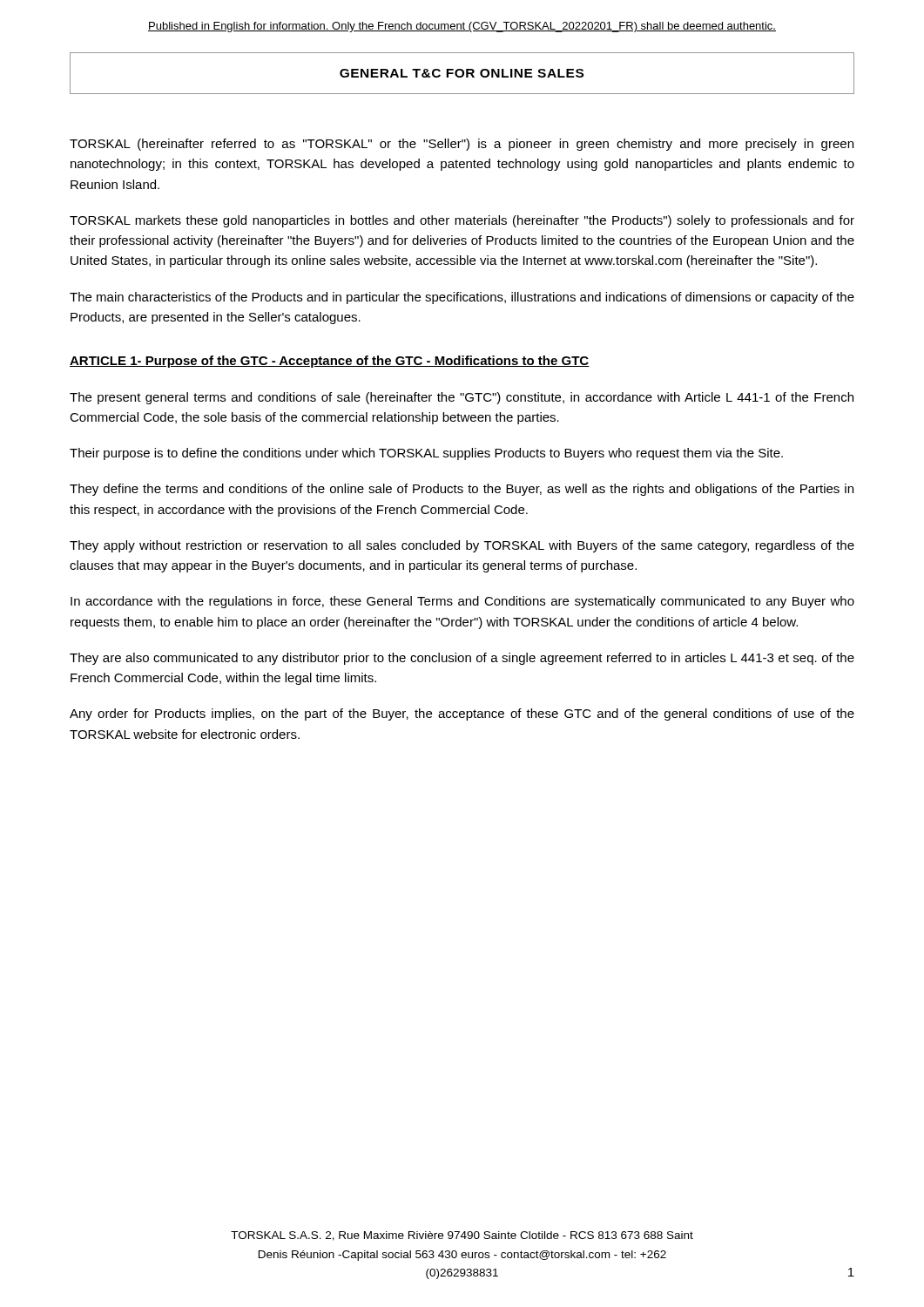Select the title that says "GENERAL T&C FOR ONLINE SALES"
Image resolution: width=924 pixels, height=1307 pixels.
462,73
